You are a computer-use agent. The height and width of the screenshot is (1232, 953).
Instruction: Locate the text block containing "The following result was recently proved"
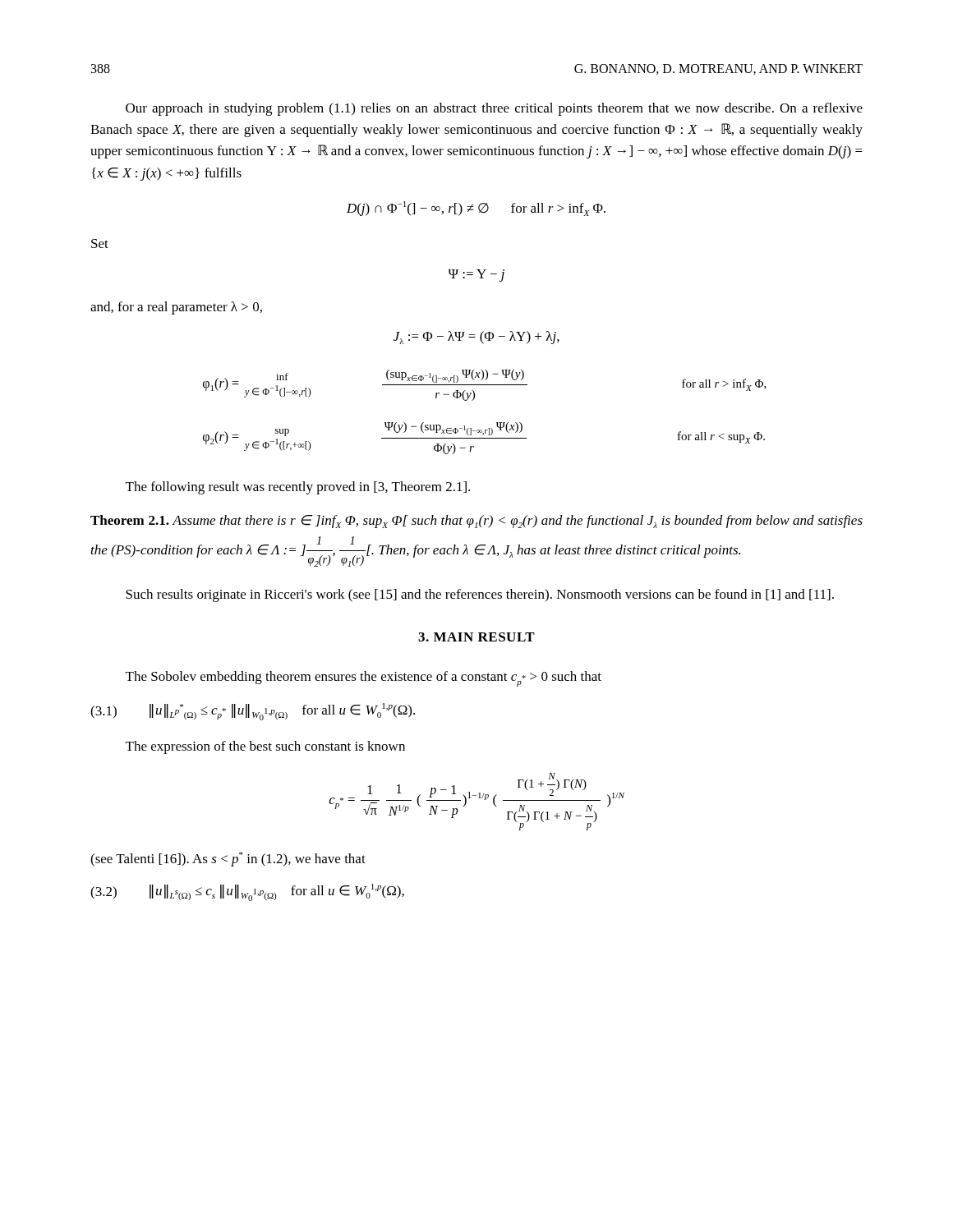click(476, 487)
